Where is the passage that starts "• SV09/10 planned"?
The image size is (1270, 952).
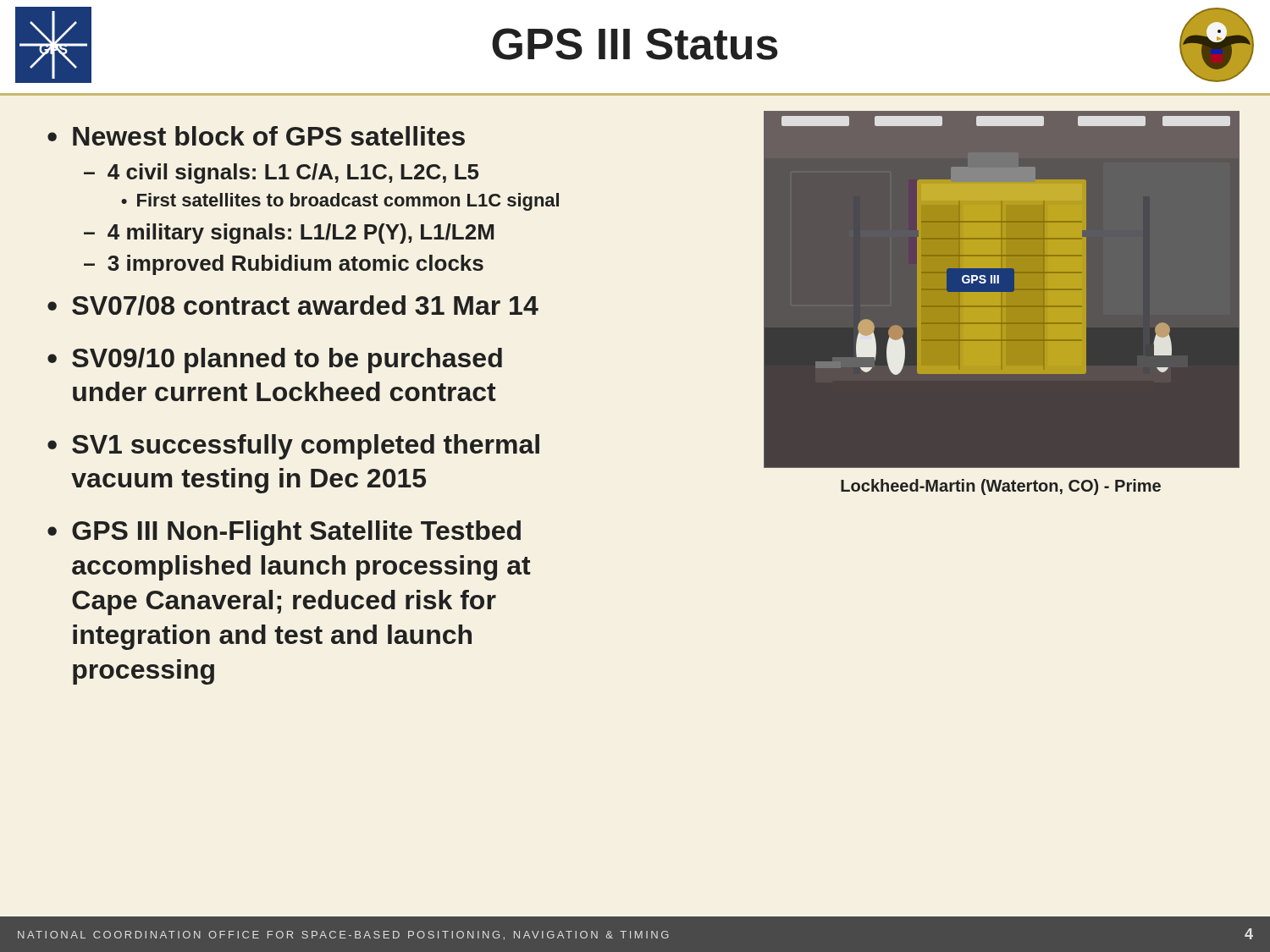click(x=275, y=375)
